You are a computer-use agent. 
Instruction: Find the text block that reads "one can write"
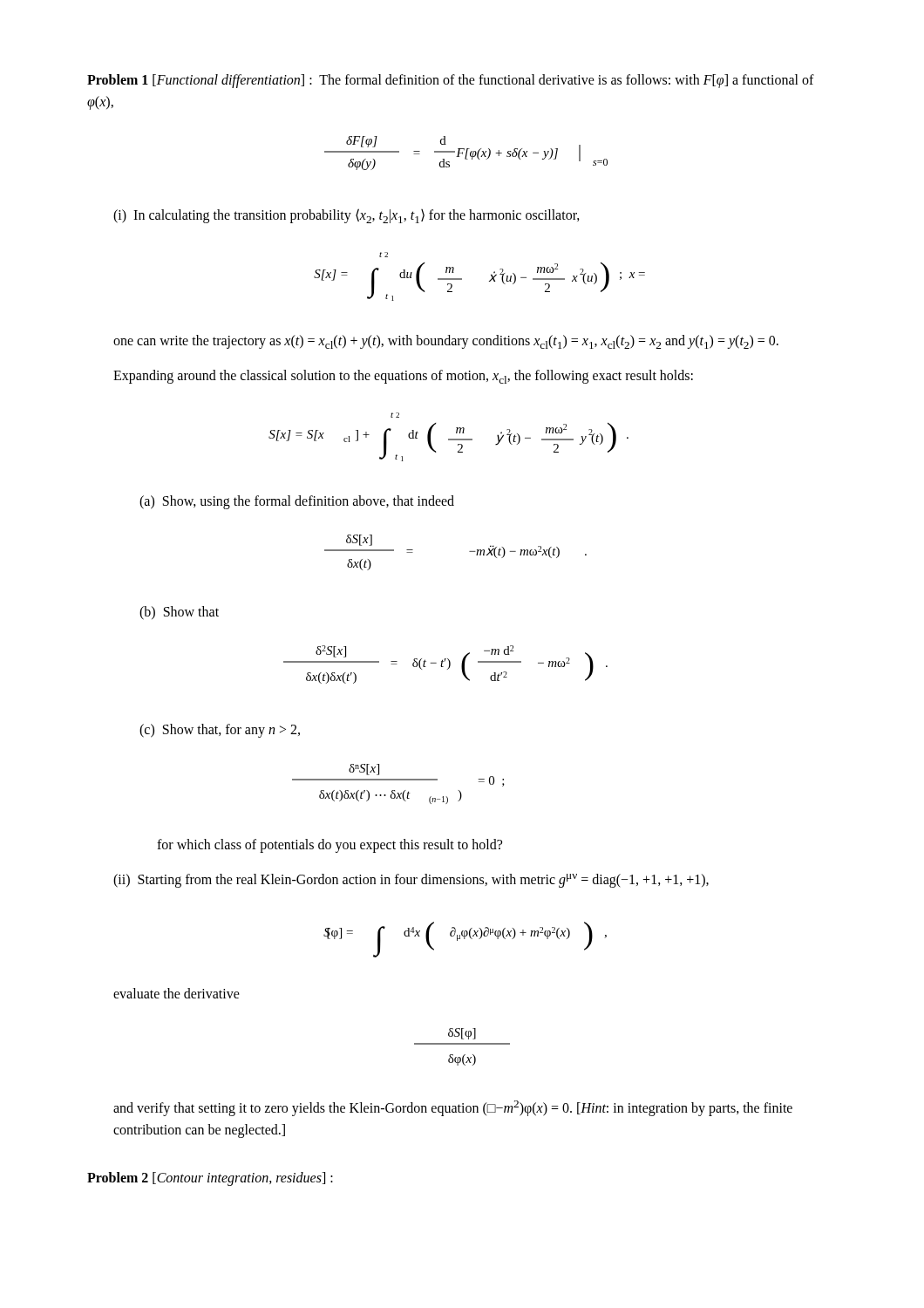coord(446,342)
